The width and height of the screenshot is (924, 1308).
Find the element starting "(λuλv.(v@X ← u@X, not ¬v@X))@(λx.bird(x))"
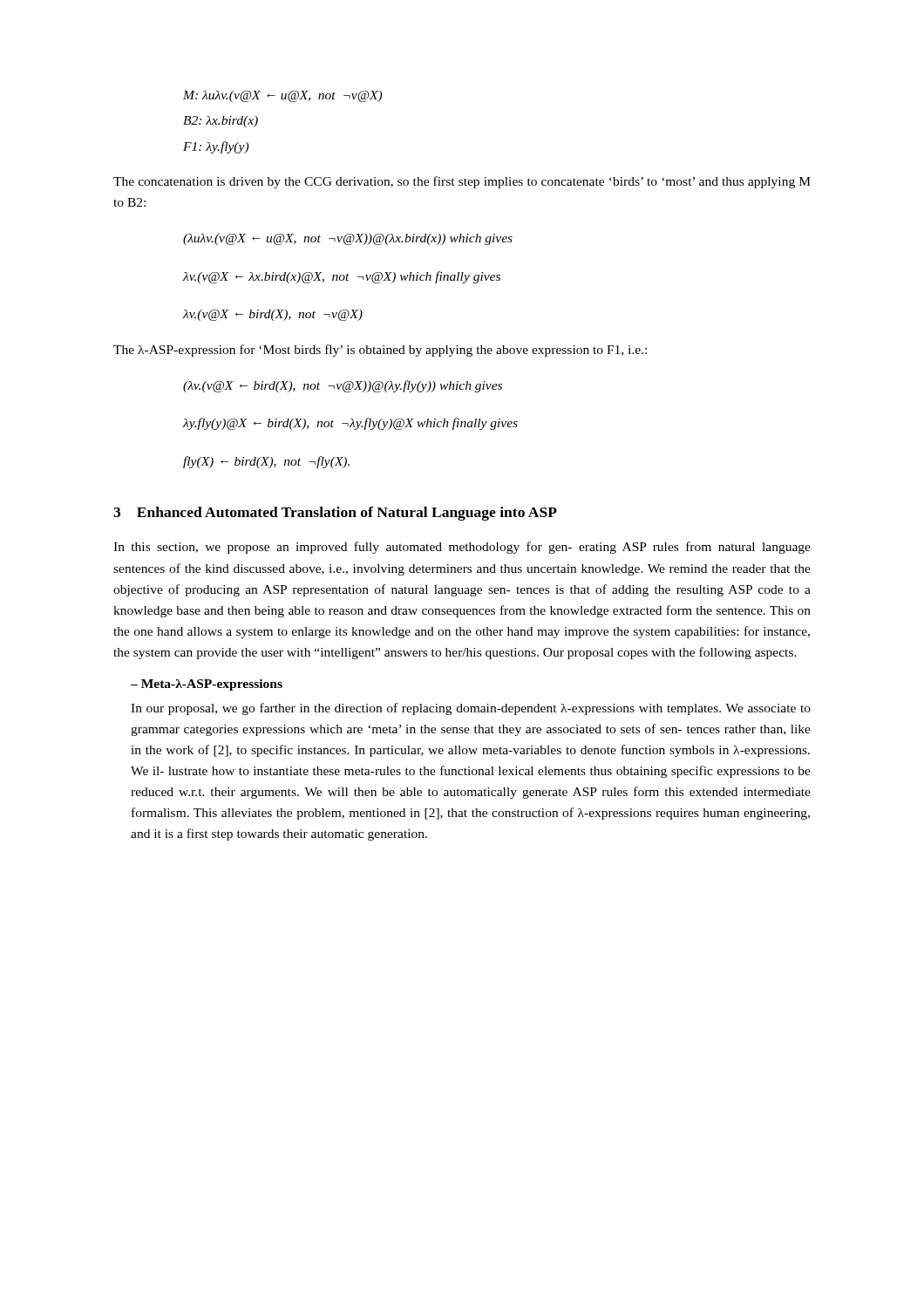497,238
